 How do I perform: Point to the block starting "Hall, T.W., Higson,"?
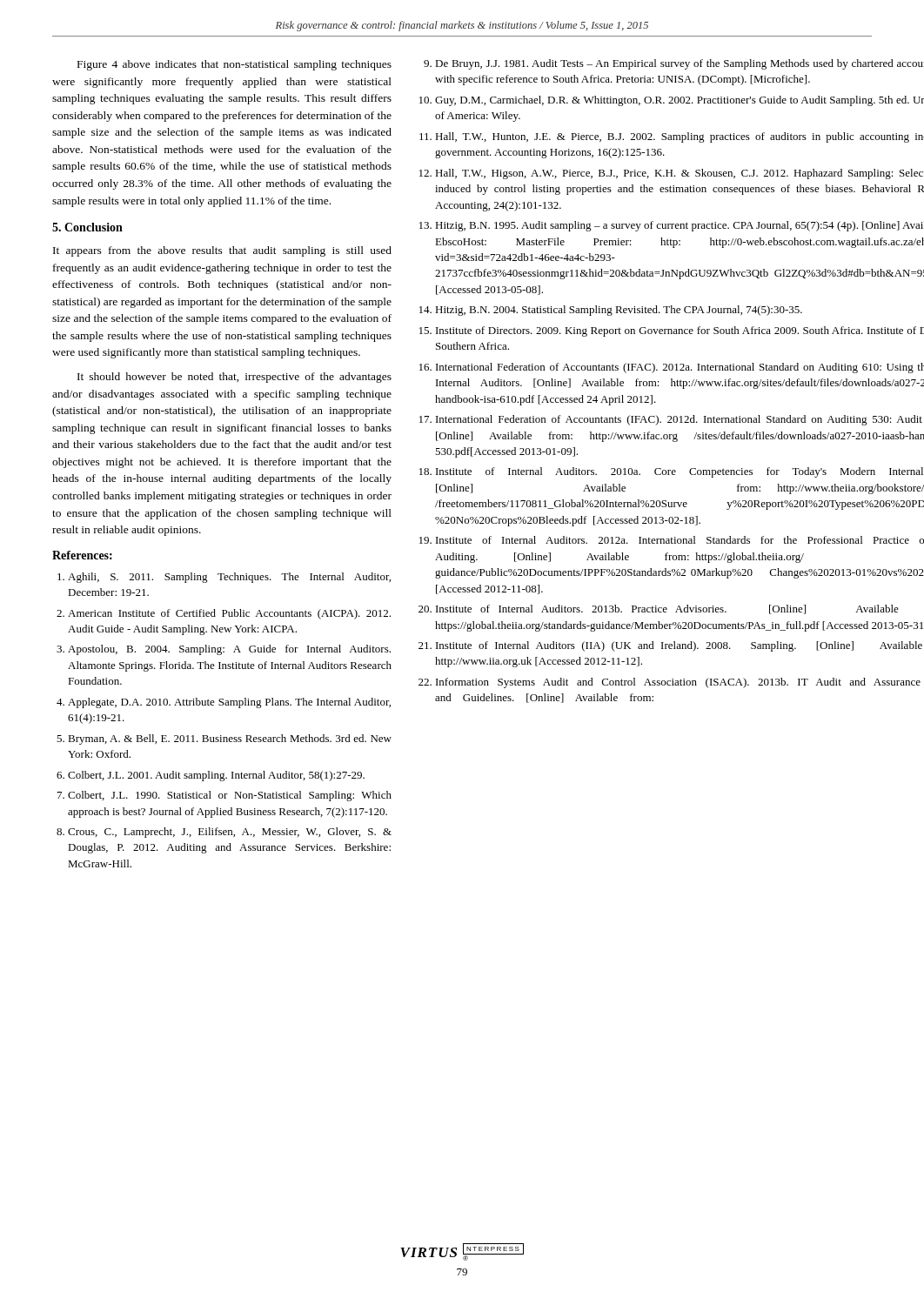coord(680,189)
